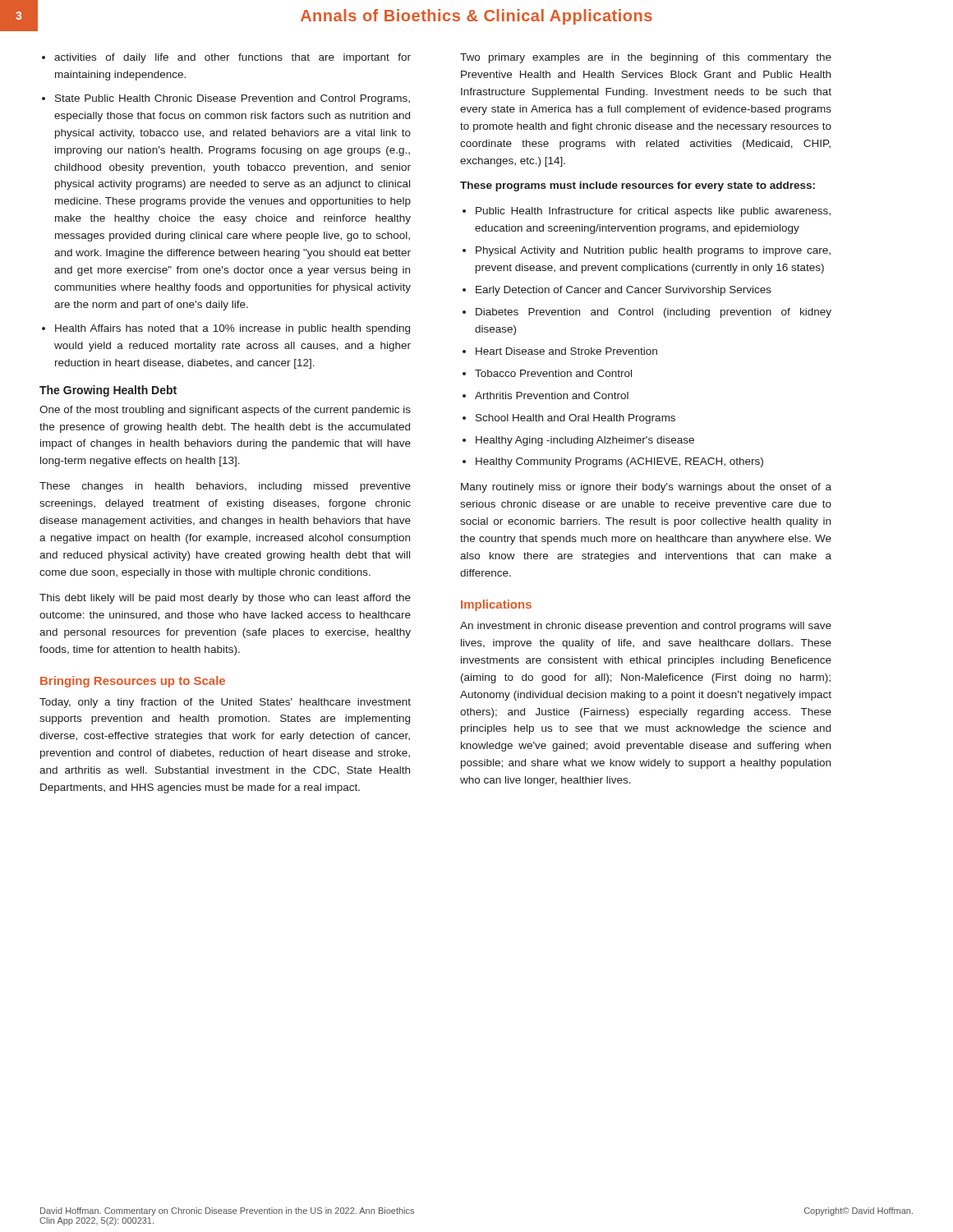Select the passage starting "Public Health Infrastructure"
This screenshot has width=953, height=1232.
(653, 220)
